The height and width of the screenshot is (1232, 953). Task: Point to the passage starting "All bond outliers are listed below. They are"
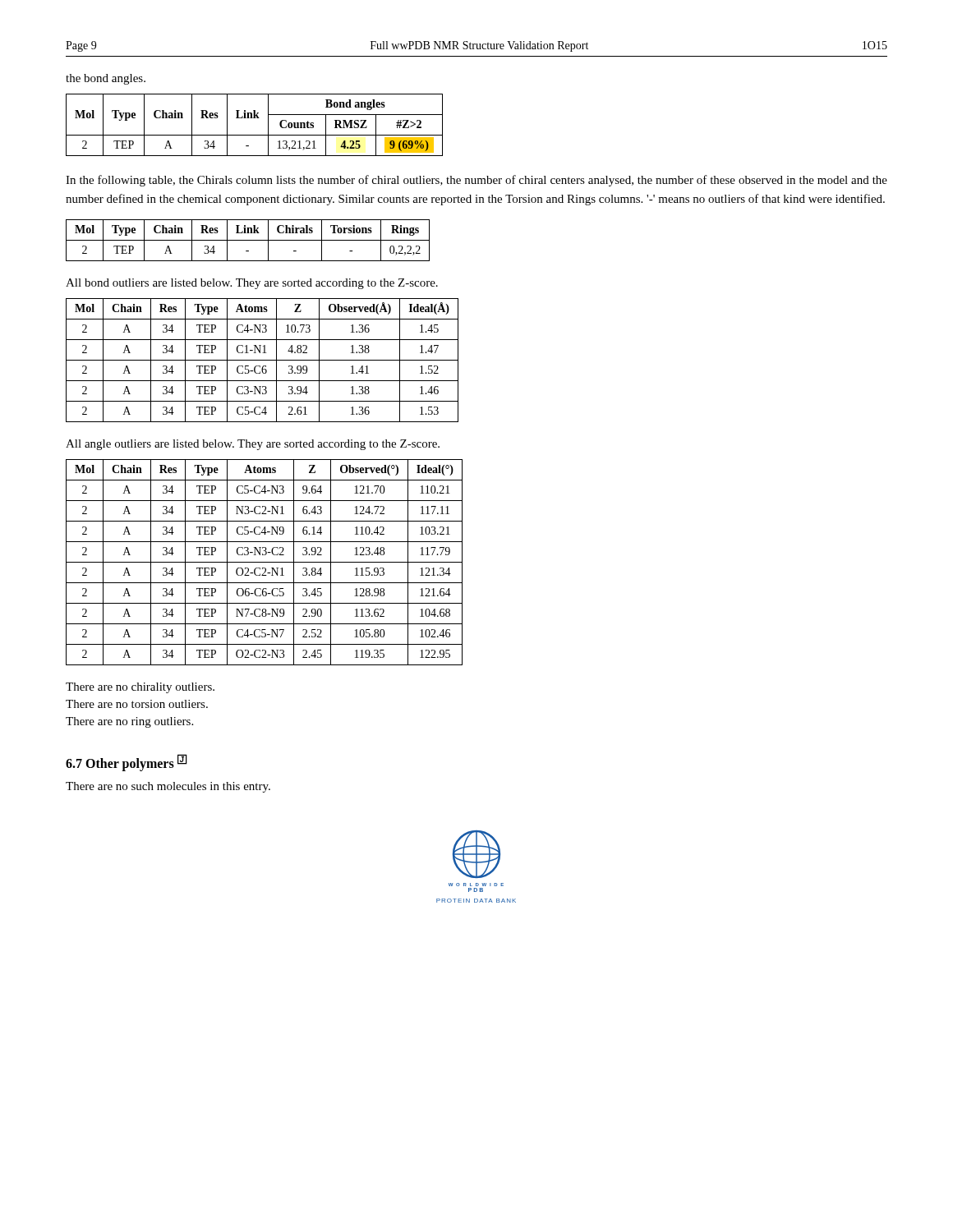252,283
